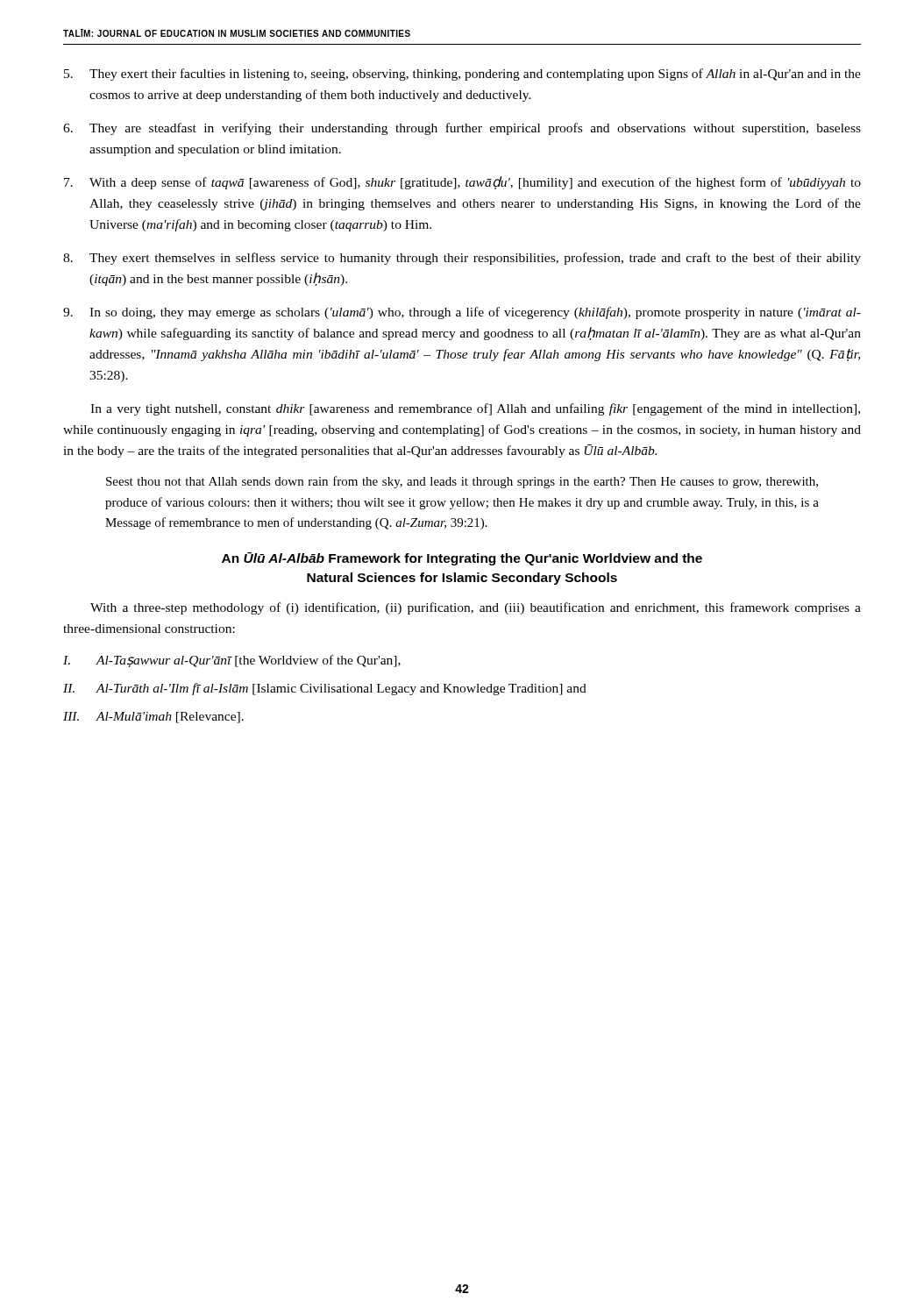
Task: Find the text block containing "In a very tight nutshell,"
Action: (462, 429)
